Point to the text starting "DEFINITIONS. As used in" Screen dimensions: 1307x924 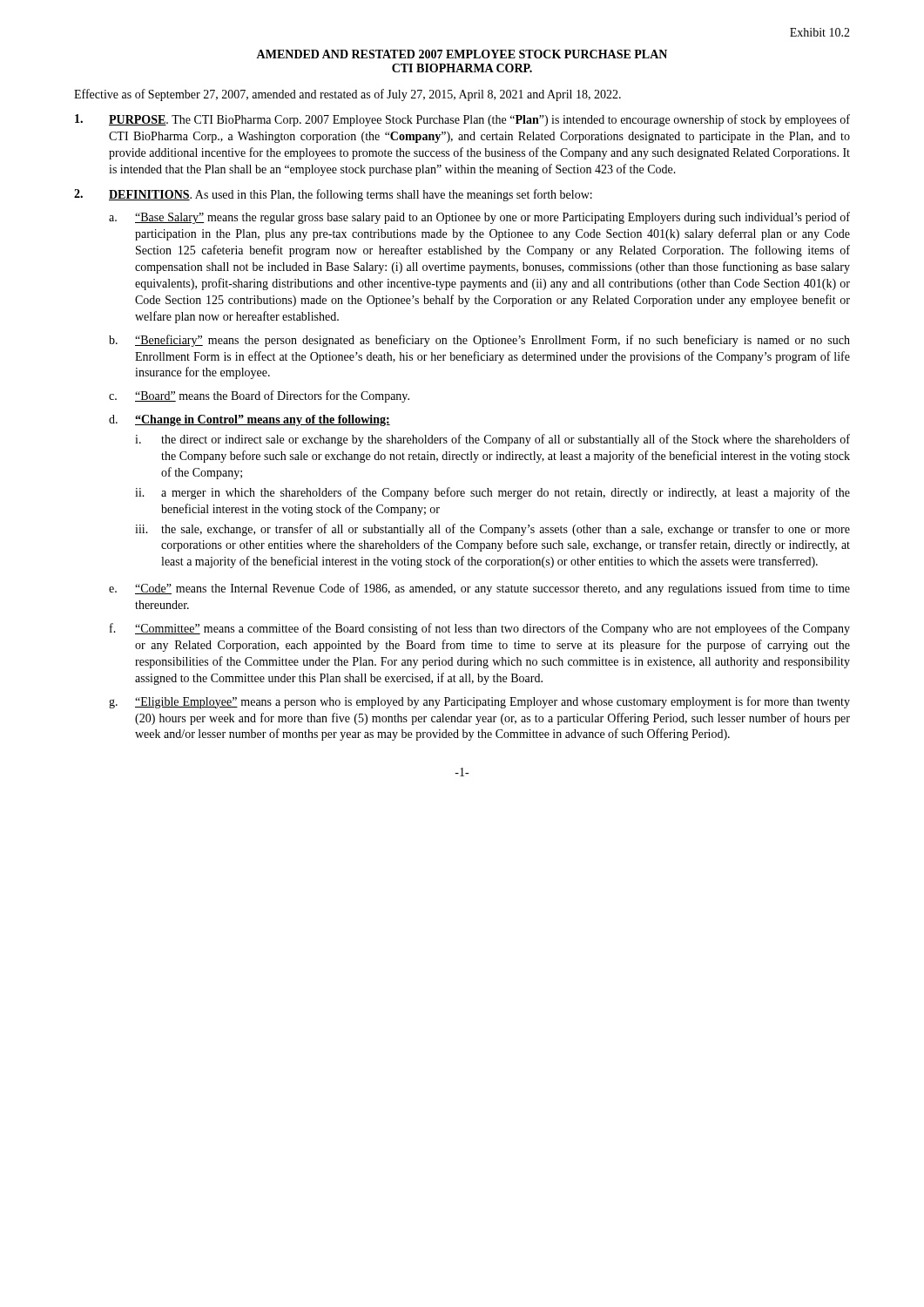tap(351, 194)
